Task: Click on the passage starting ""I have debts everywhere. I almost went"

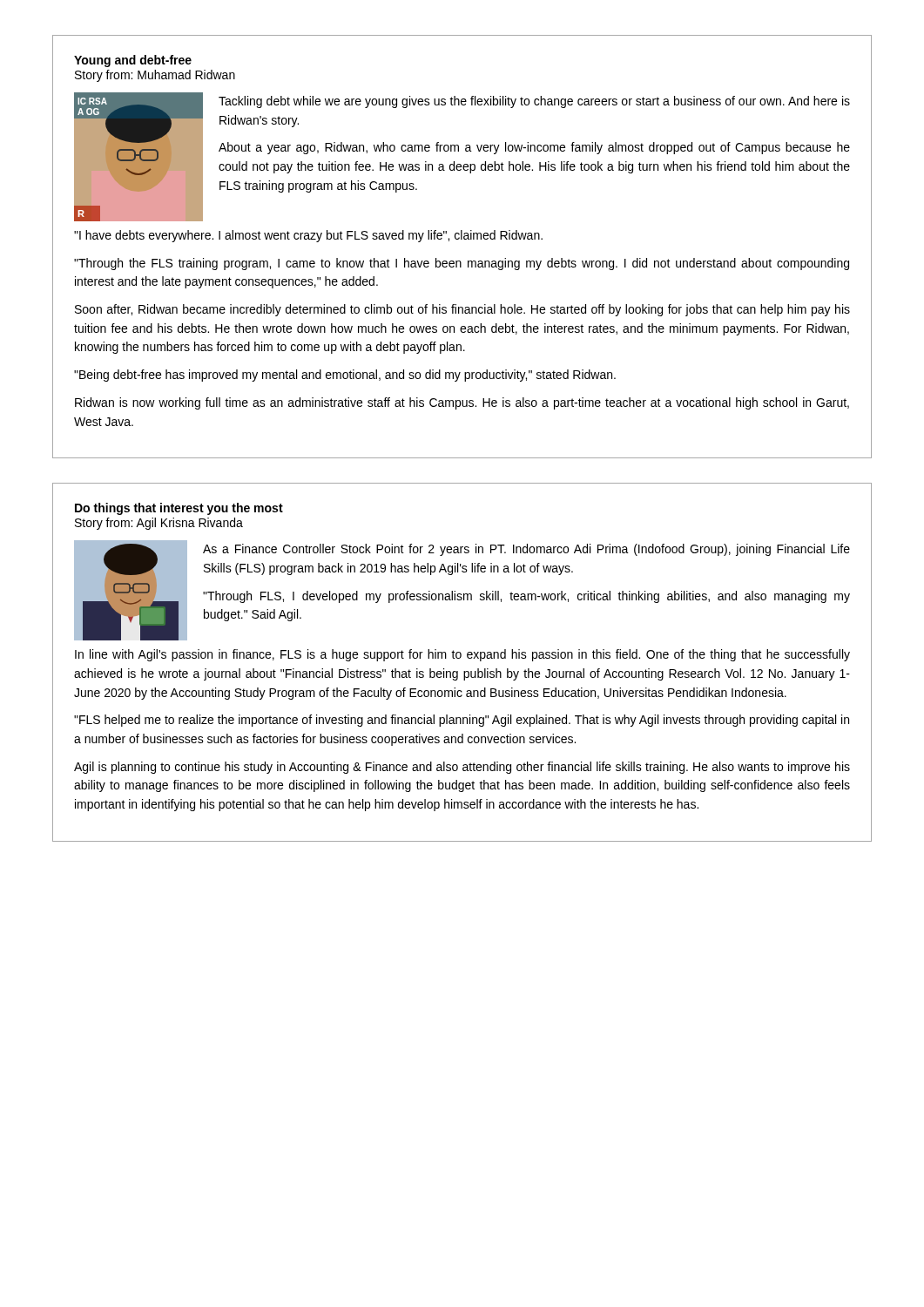Action: point(309,235)
